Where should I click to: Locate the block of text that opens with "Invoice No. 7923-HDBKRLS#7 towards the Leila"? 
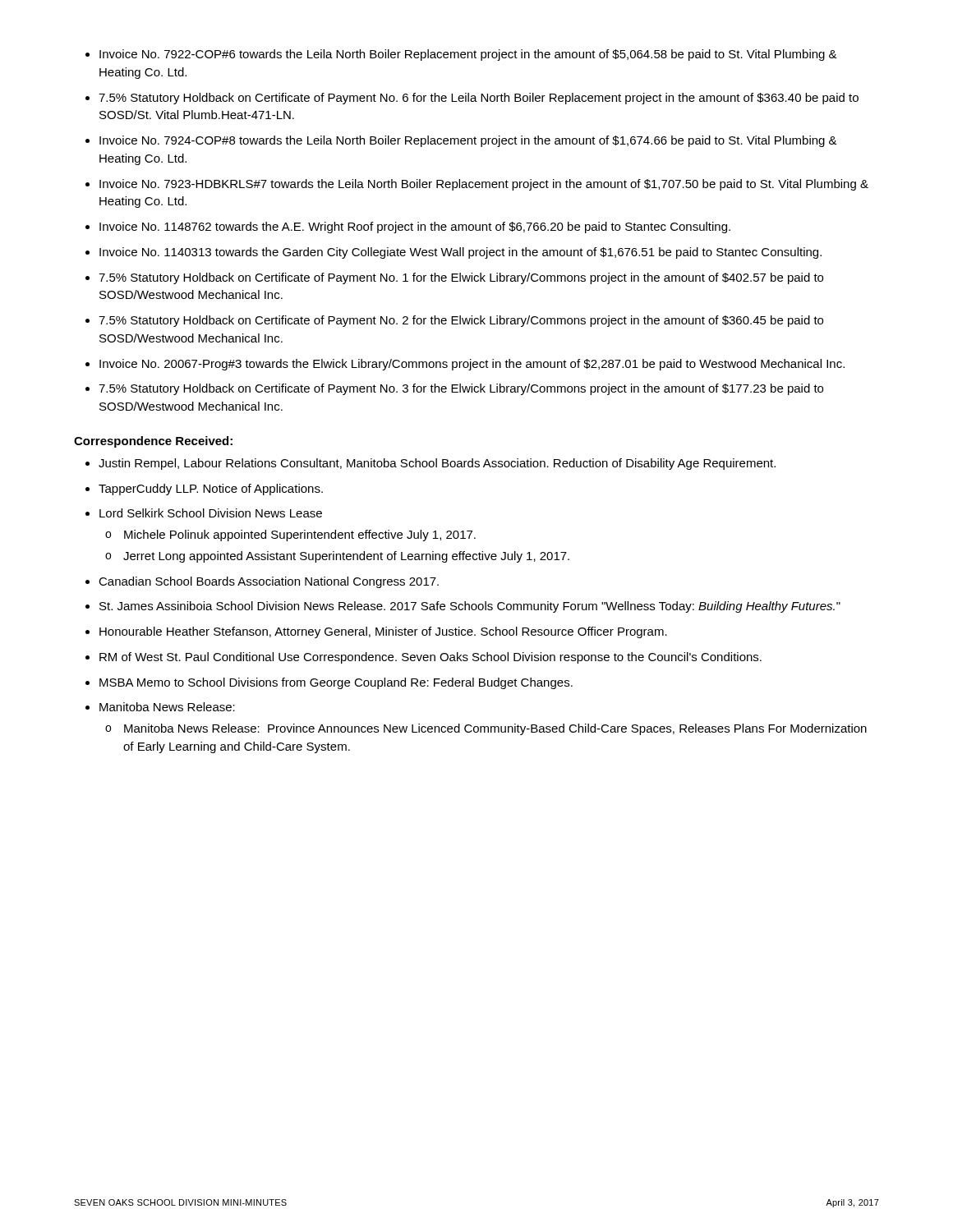[x=483, y=192]
